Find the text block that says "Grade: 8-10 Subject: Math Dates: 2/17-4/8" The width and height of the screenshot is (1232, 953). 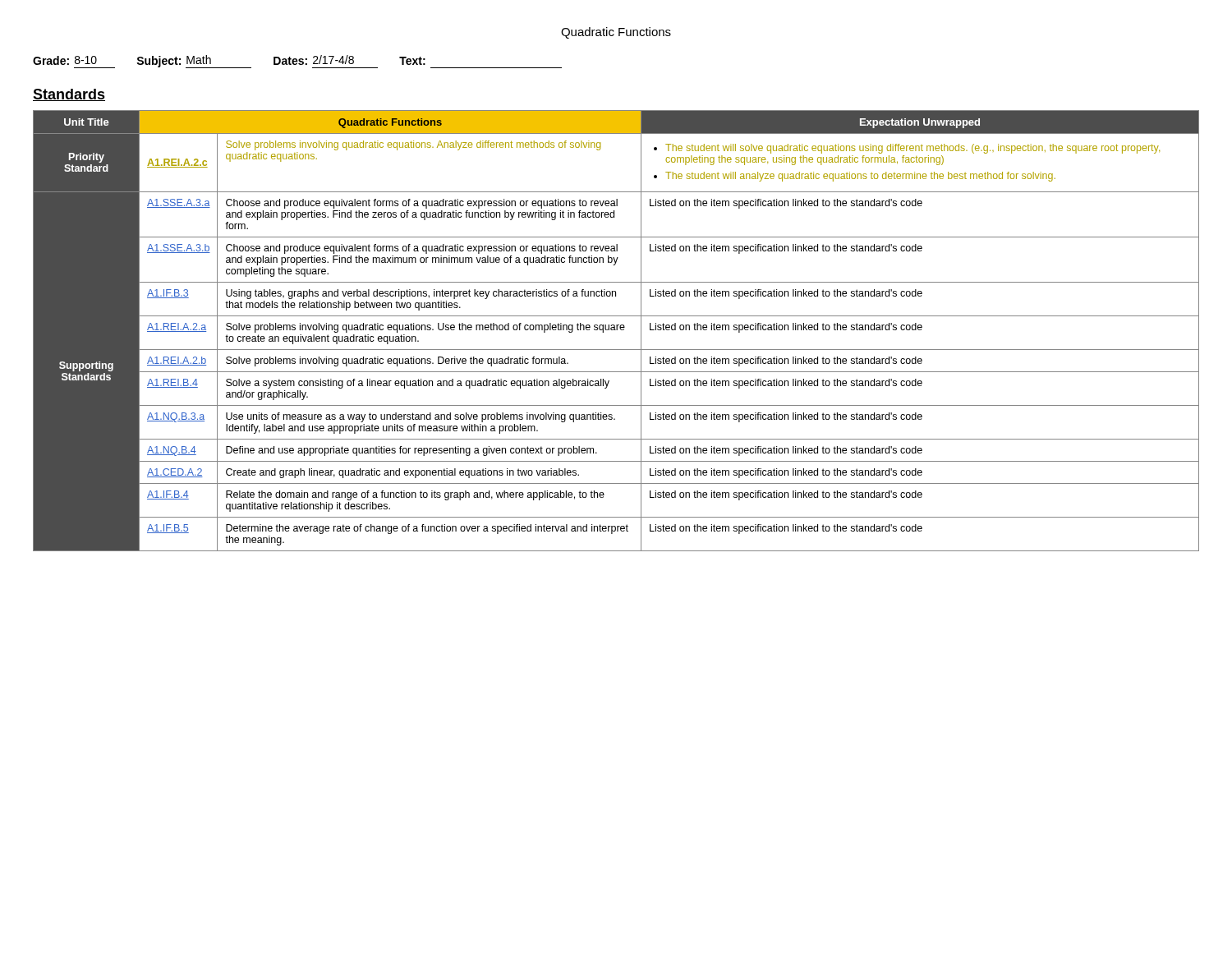[x=297, y=61]
